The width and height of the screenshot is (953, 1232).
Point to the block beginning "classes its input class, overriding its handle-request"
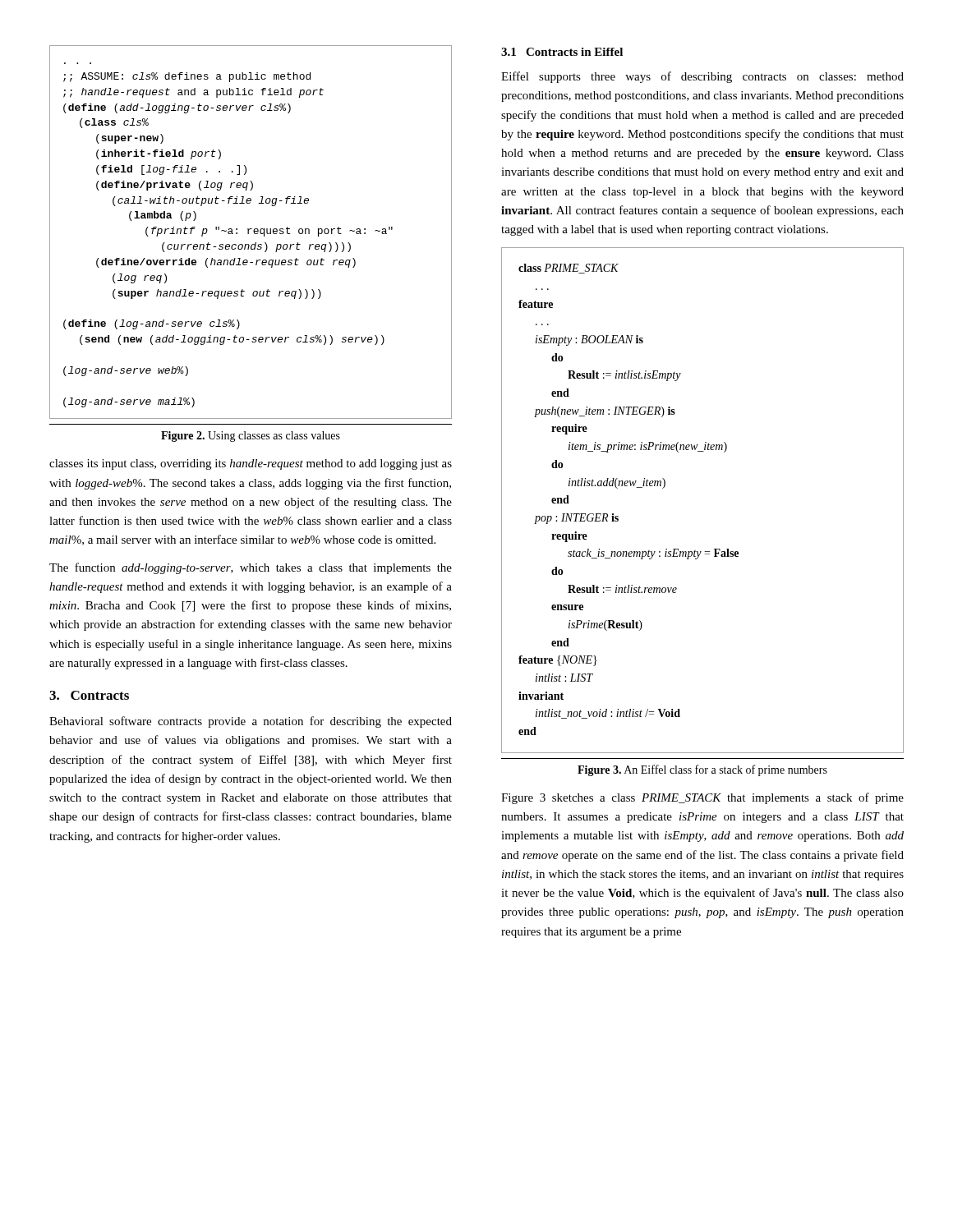point(251,502)
